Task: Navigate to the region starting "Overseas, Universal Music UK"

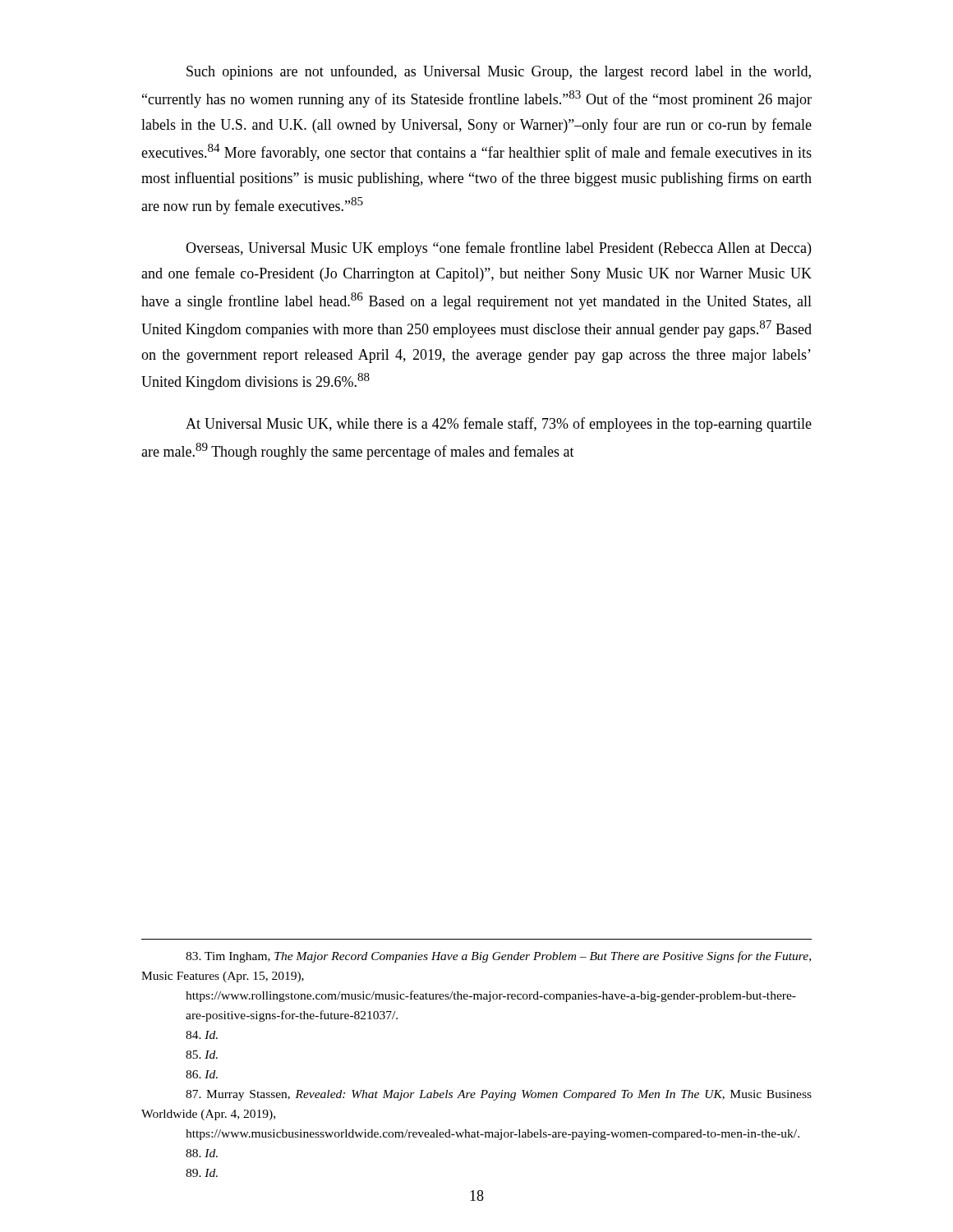Action: pos(476,315)
